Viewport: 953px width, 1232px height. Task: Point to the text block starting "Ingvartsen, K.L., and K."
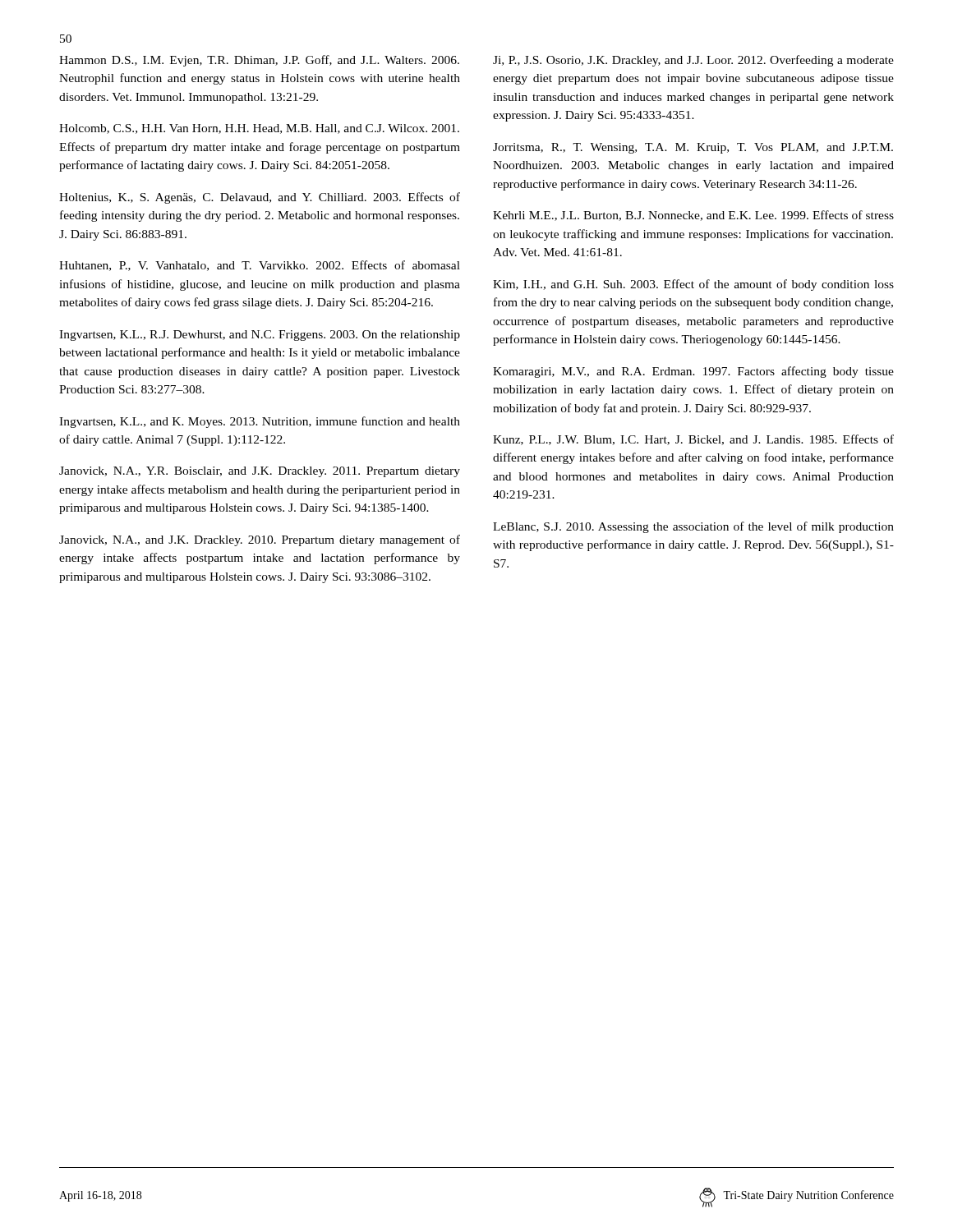click(x=260, y=430)
